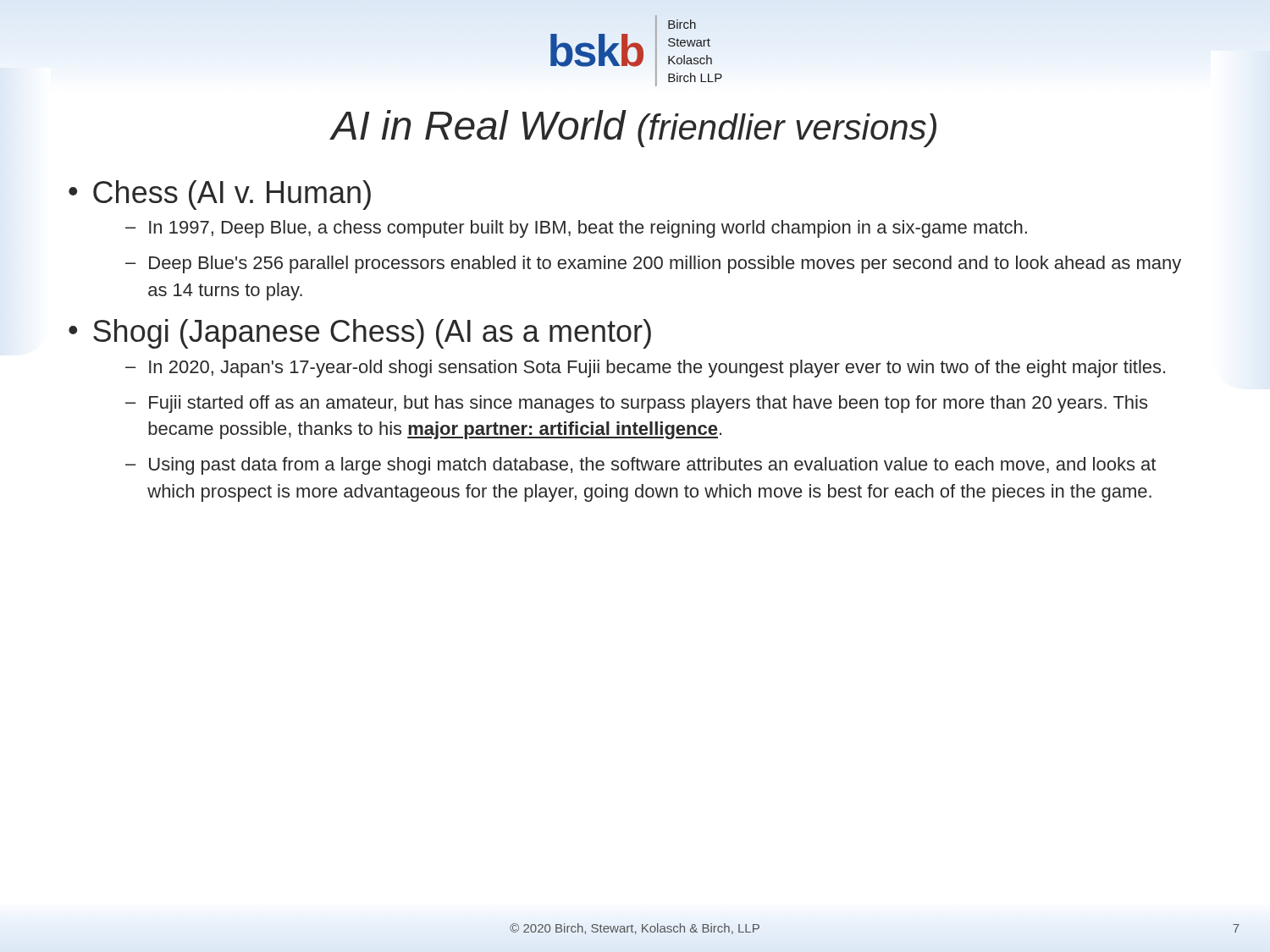Where is the passage that starts "– In 2020,"?
1270x952 pixels.
(646, 367)
